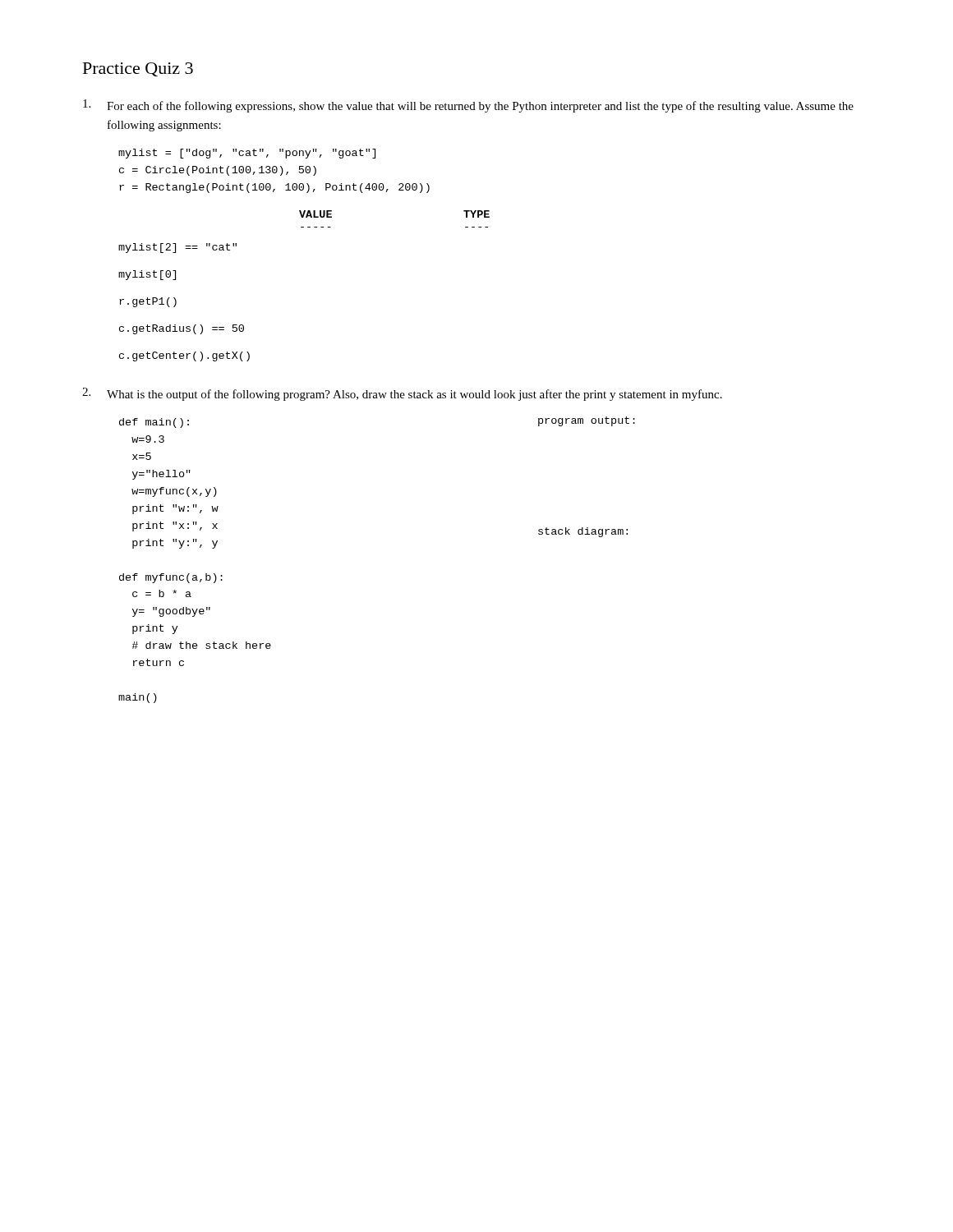Click on the block starting "For each of"
Image resolution: width=953 pixels, height=1232 pixels.
481,115
